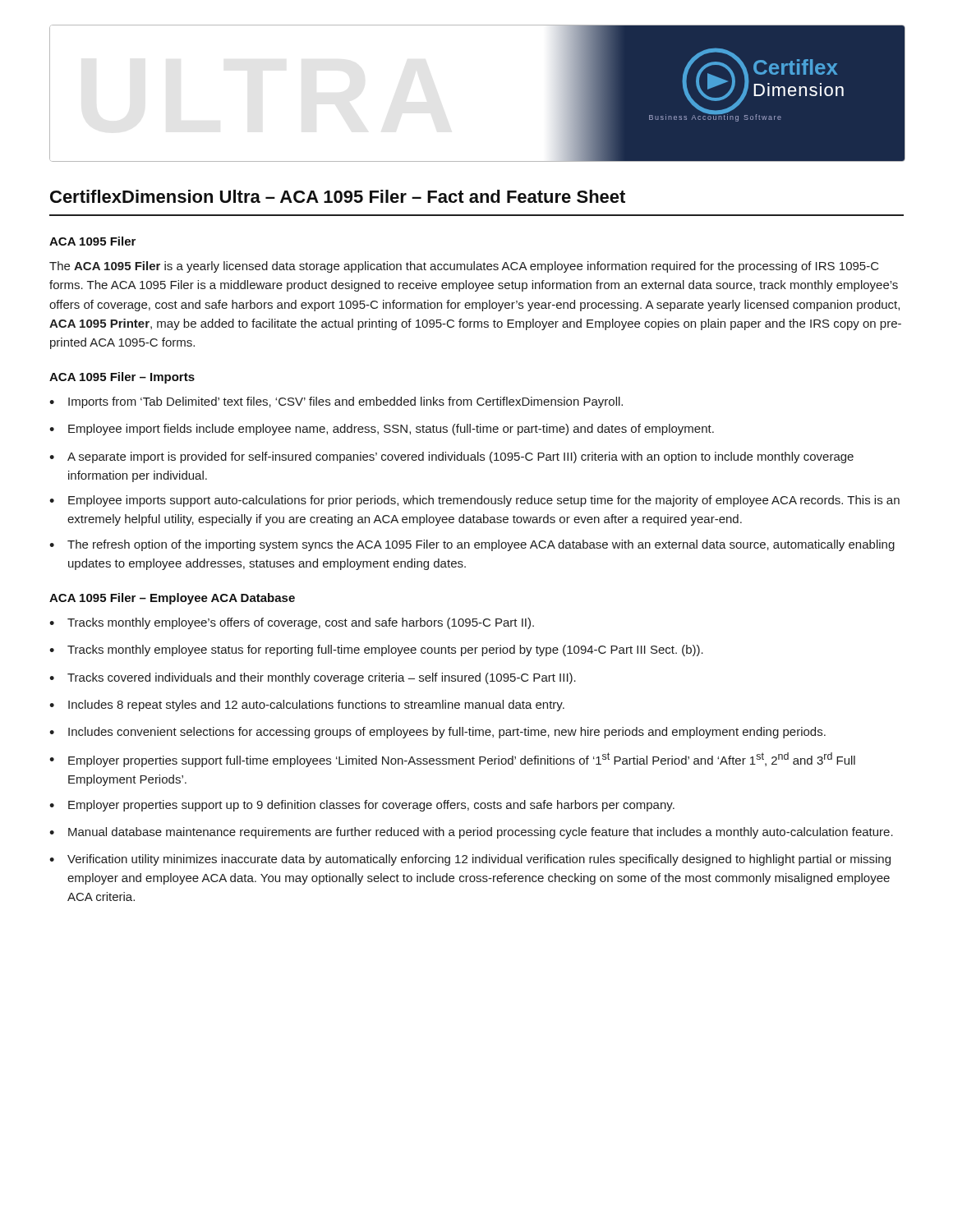Where is the passage that starts "• The refresh option of"?
The height and width of the screenshot is (1232, 953).
[476, 554]
